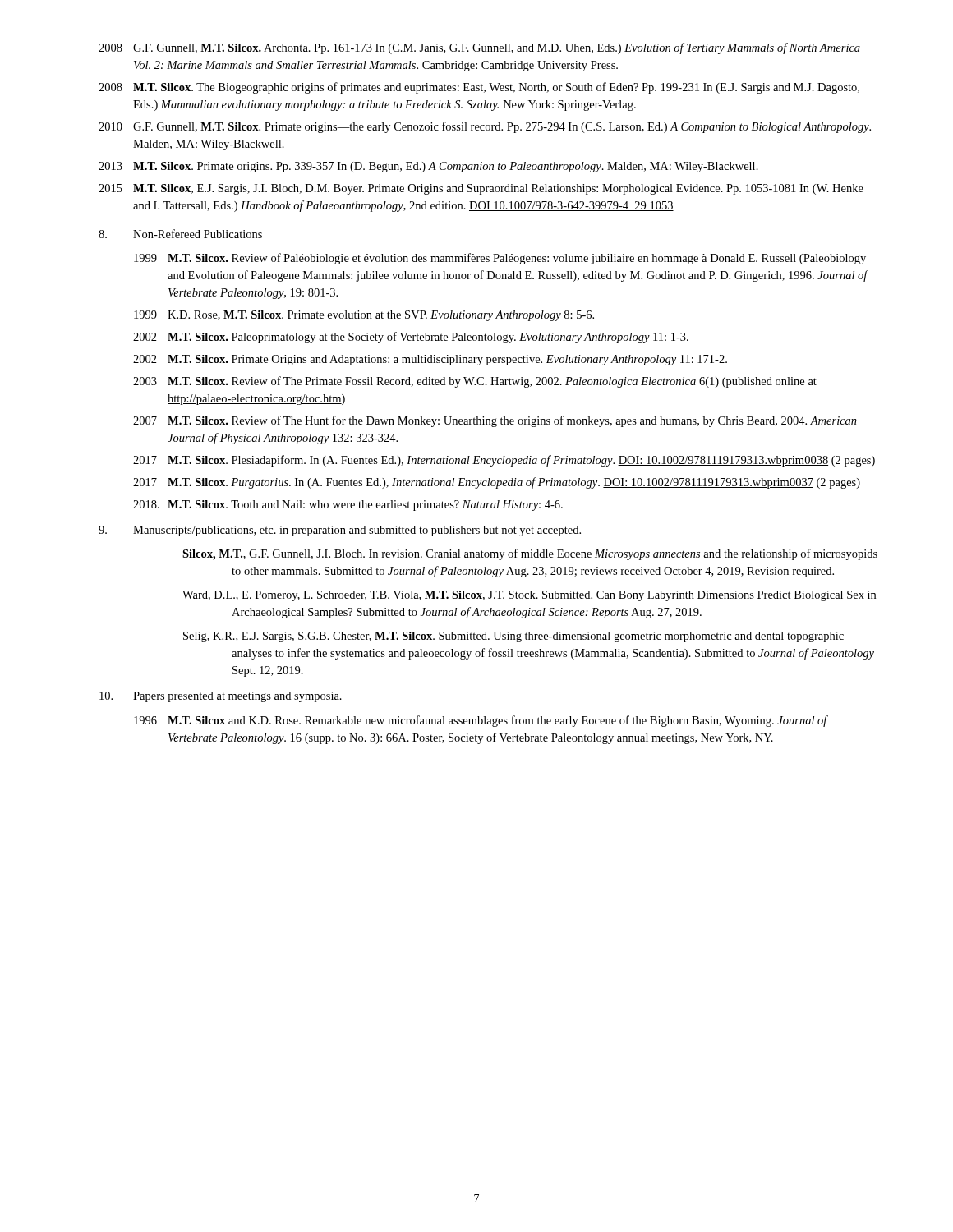Find the section header containing "8. Non-Refereed Publications"
The width and height of the screenshot is (953, 1232).
[180, 234]
